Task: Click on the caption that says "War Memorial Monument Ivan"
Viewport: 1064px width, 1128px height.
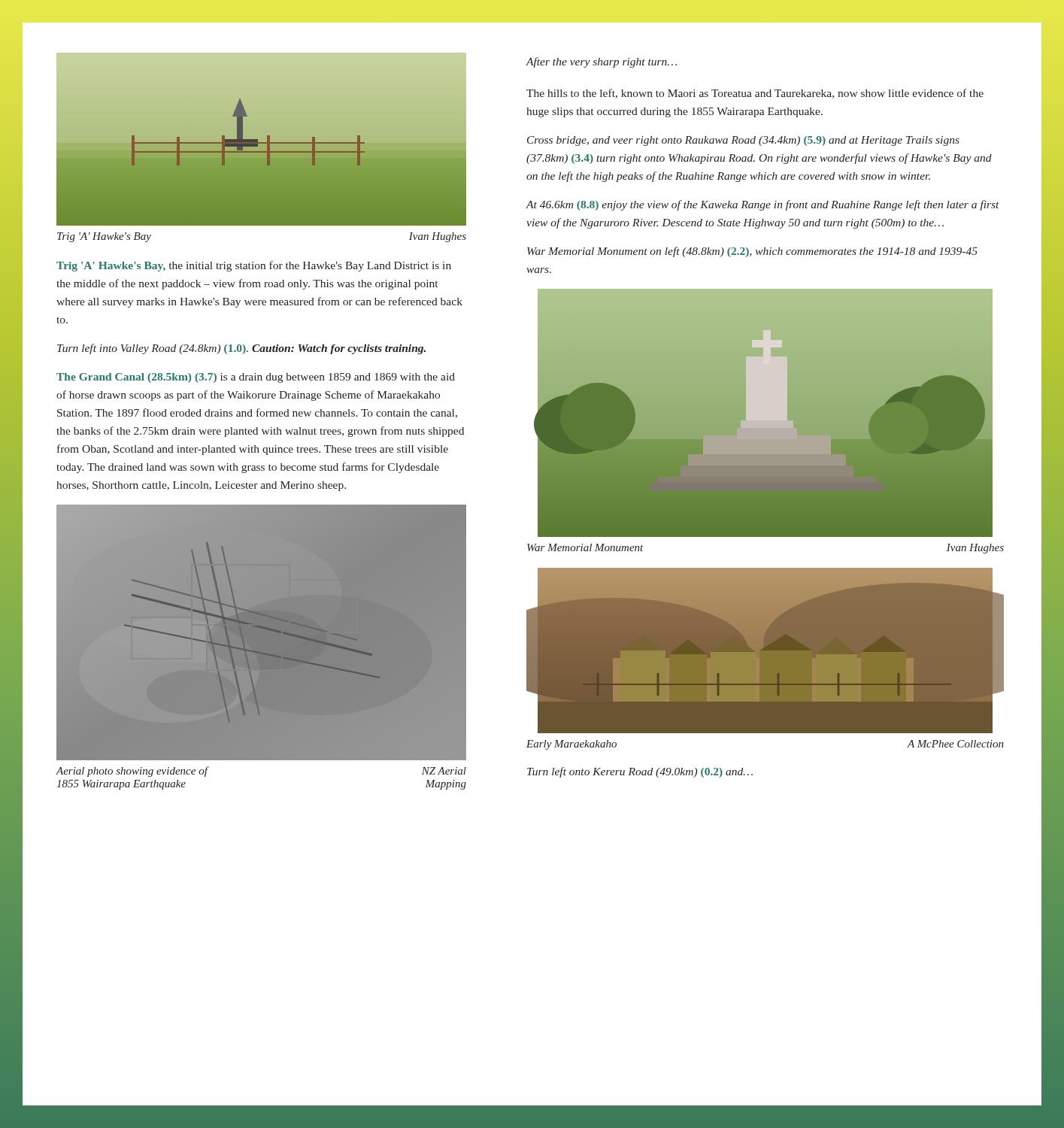Action: click(765, 548)
